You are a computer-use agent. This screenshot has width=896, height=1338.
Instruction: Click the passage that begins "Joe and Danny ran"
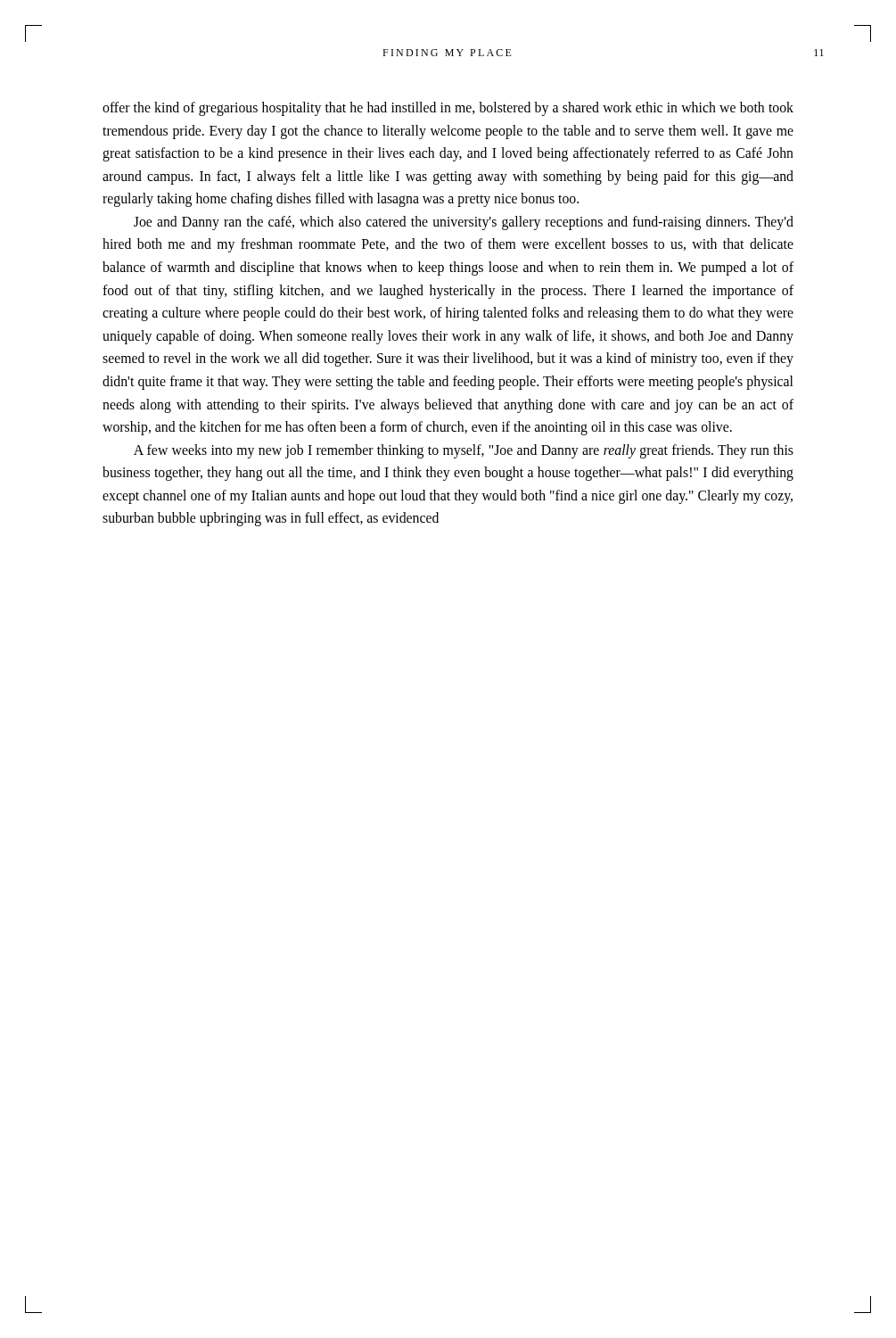448,325
